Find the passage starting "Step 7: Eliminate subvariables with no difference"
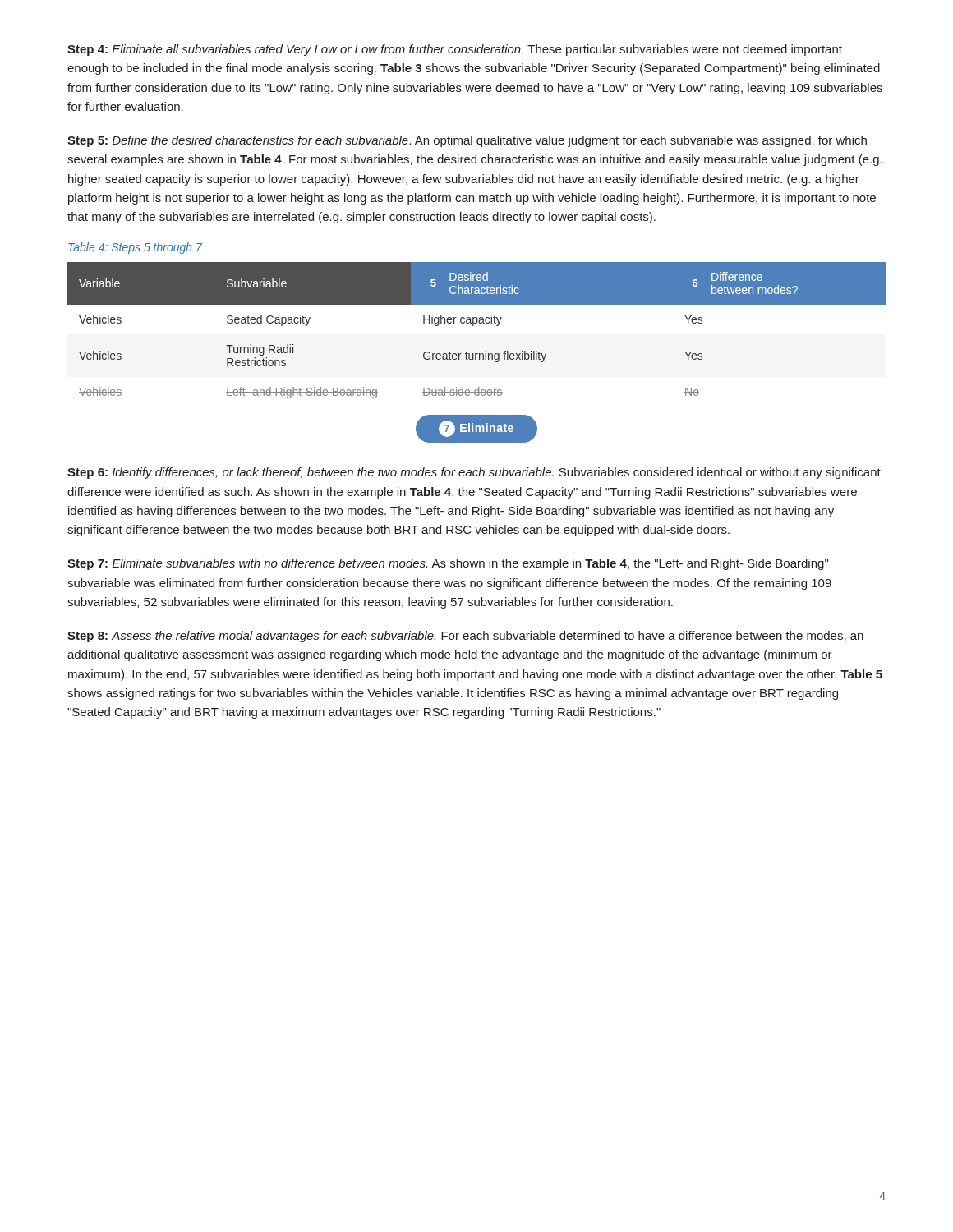The height and width of the screenshot is (1232, 953). click(x=449, y=582)
